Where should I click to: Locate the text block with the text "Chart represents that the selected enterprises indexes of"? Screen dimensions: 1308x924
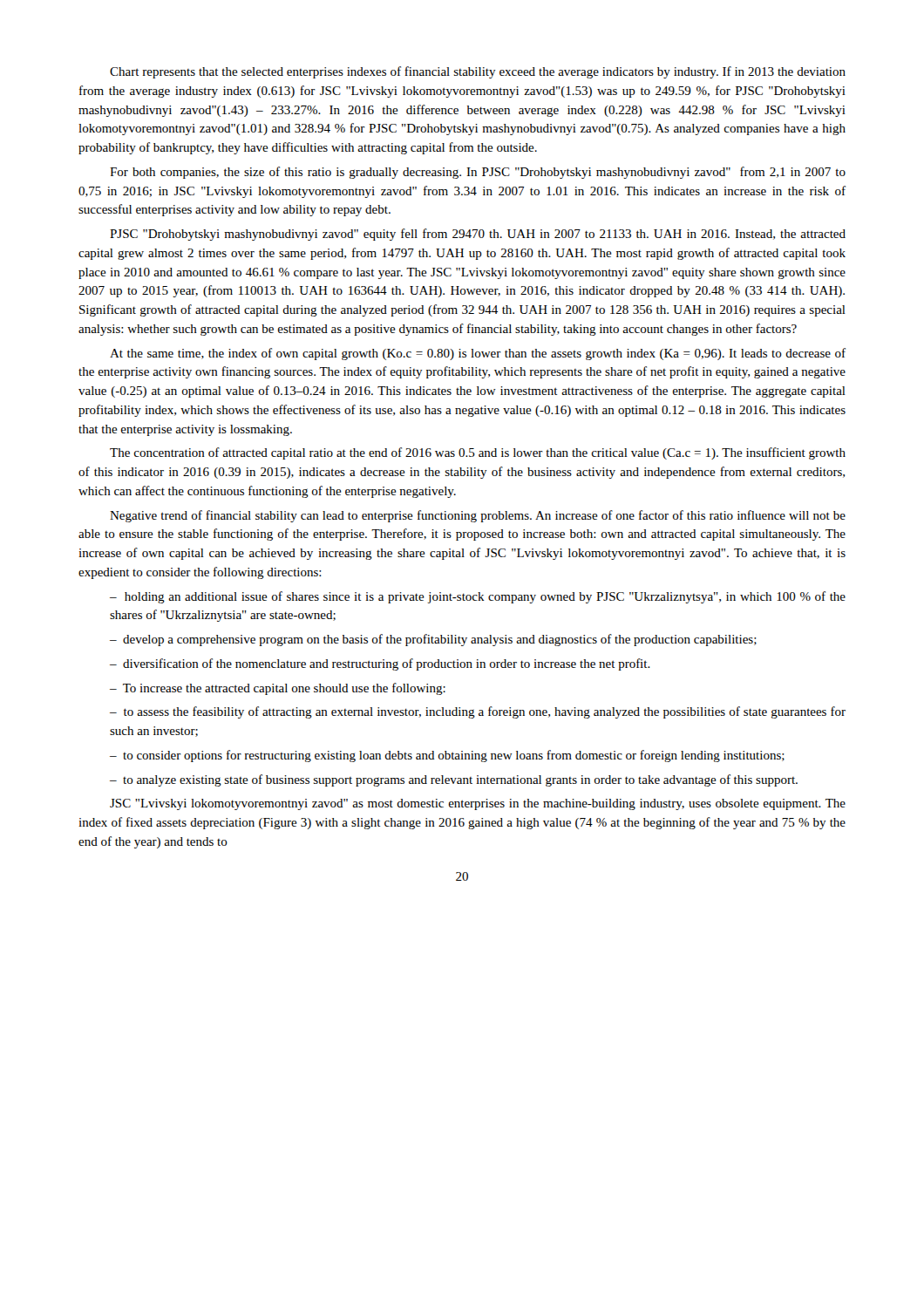click(462, 110)
